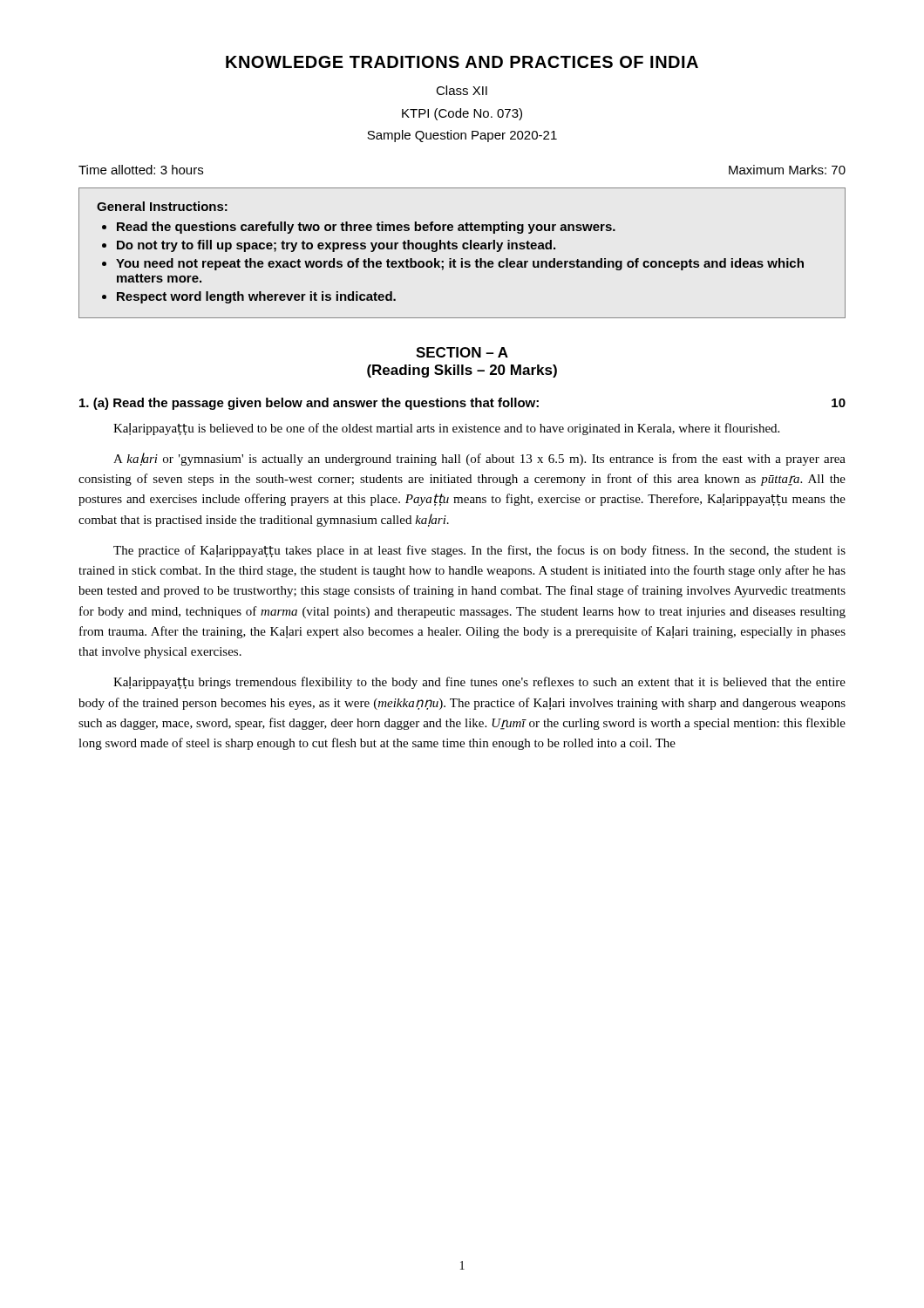Click on the element starting "The practice of Kaḷarippayaṭṭu takes place in"
Screen dimensions: 1308x924
(462, 601)
